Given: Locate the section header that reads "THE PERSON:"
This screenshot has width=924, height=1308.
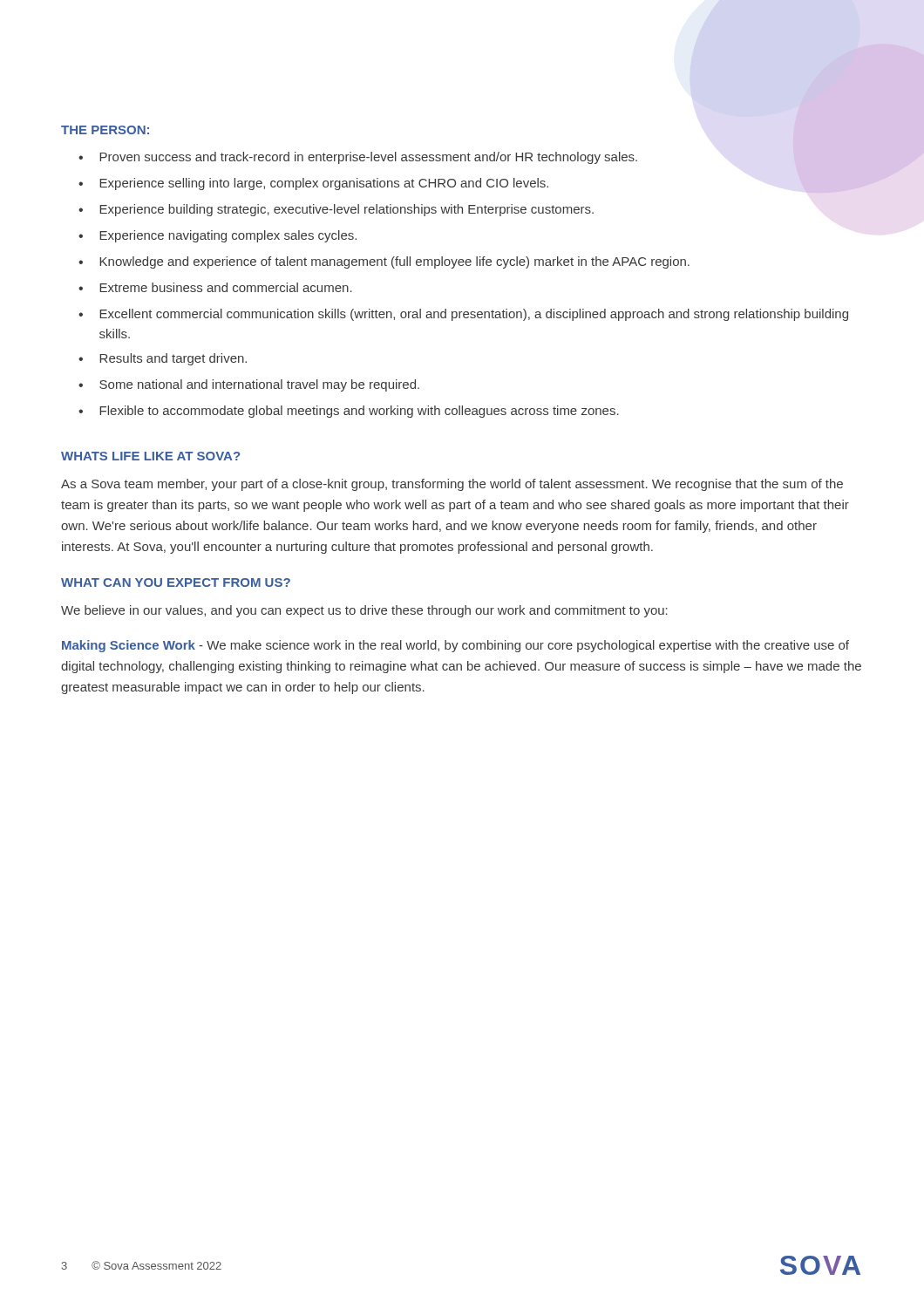Looking at the screenshot, I should pos(106,129).
